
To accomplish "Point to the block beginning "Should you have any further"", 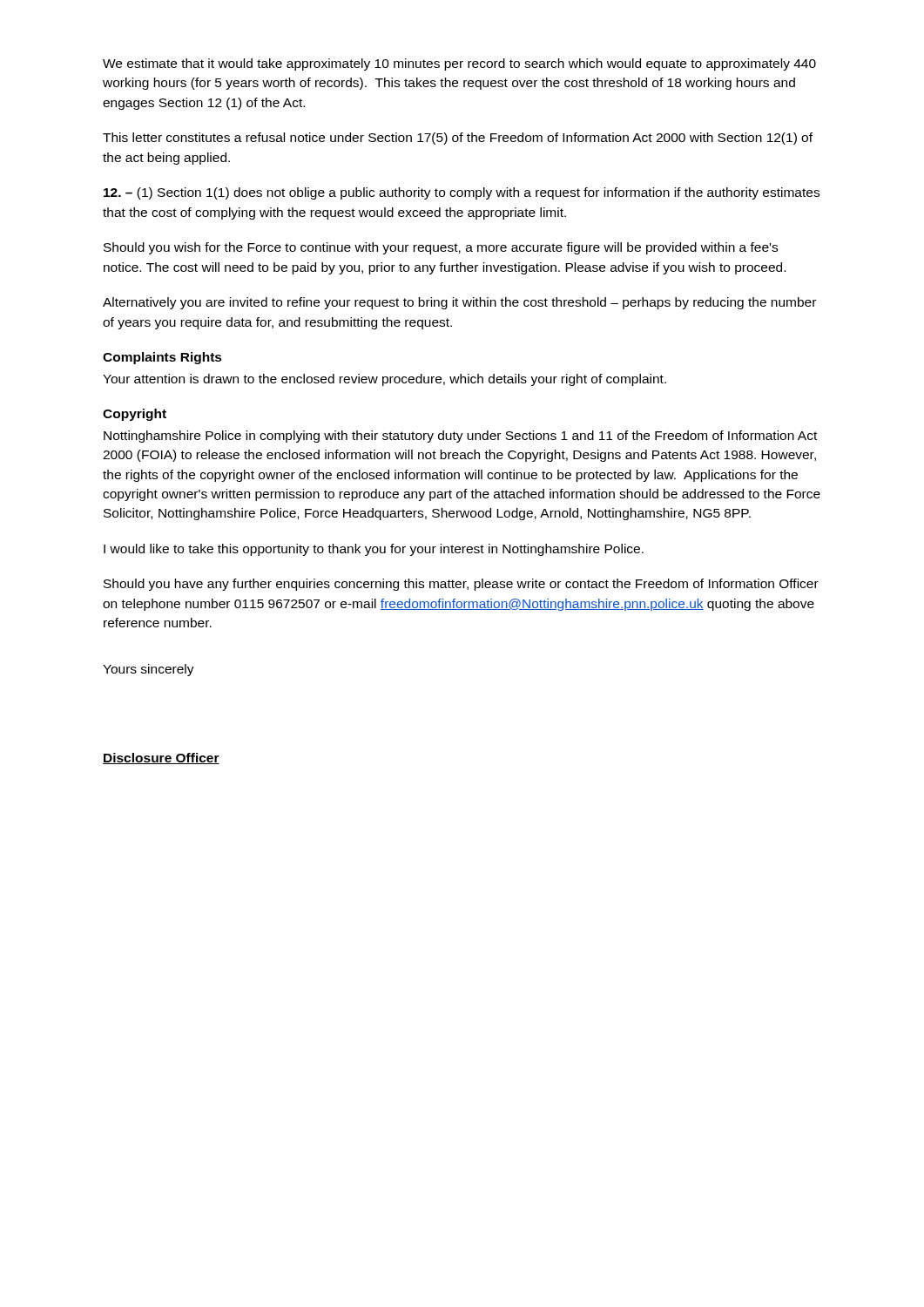I will point(461,603).
